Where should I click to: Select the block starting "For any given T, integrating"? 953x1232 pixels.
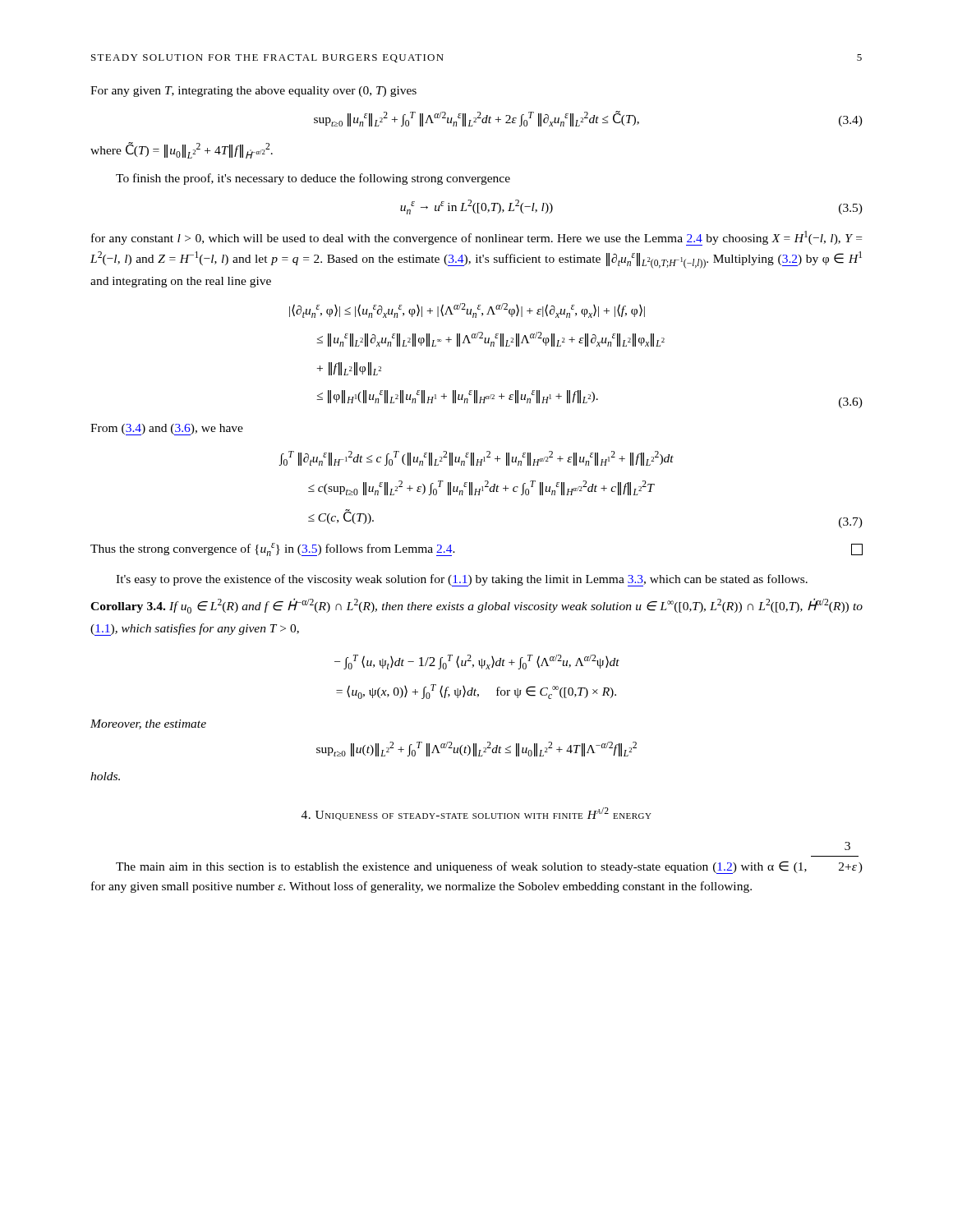pos(254,90)
